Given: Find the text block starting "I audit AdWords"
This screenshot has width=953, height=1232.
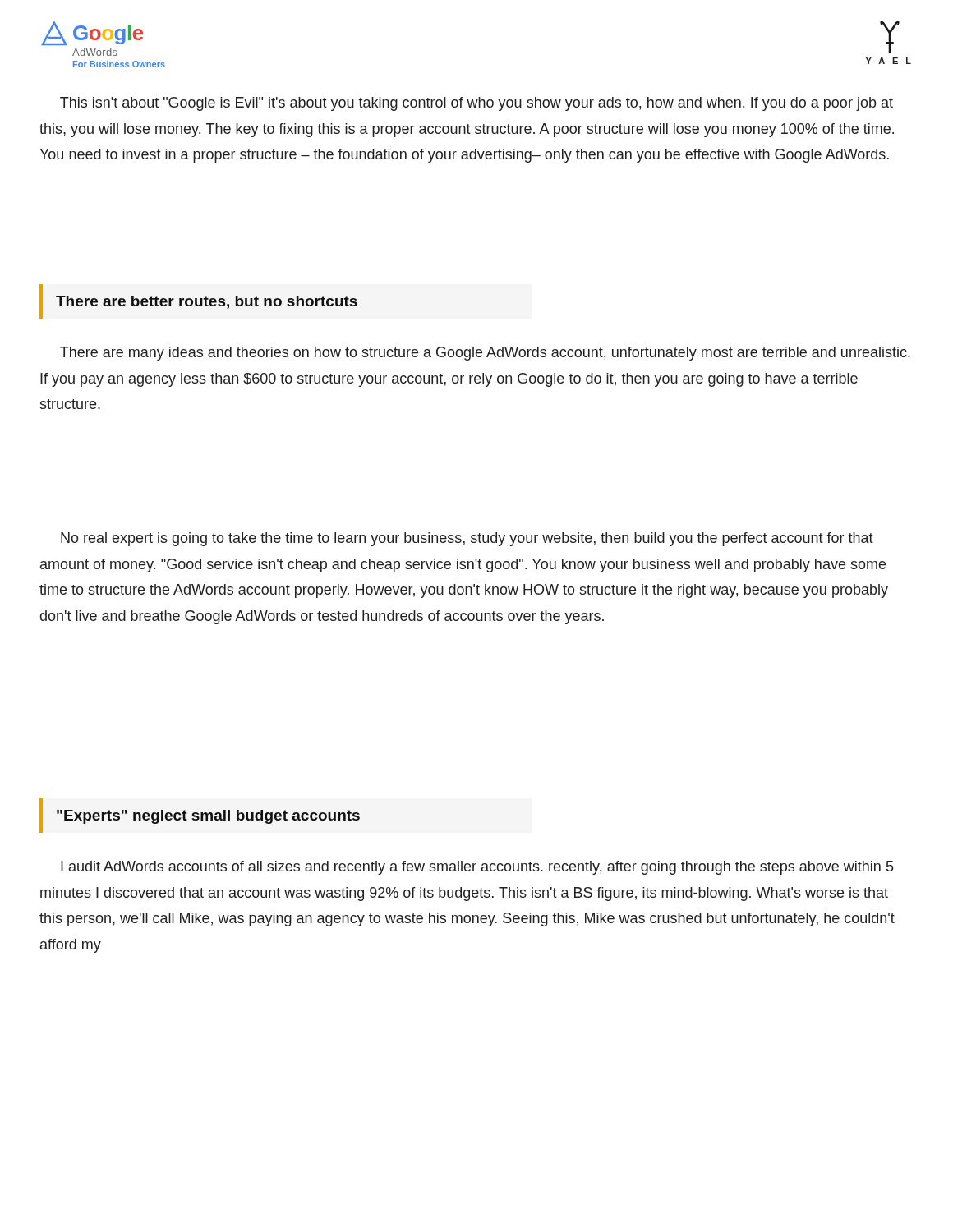Looking at the screenshot, I should [467, 905].
